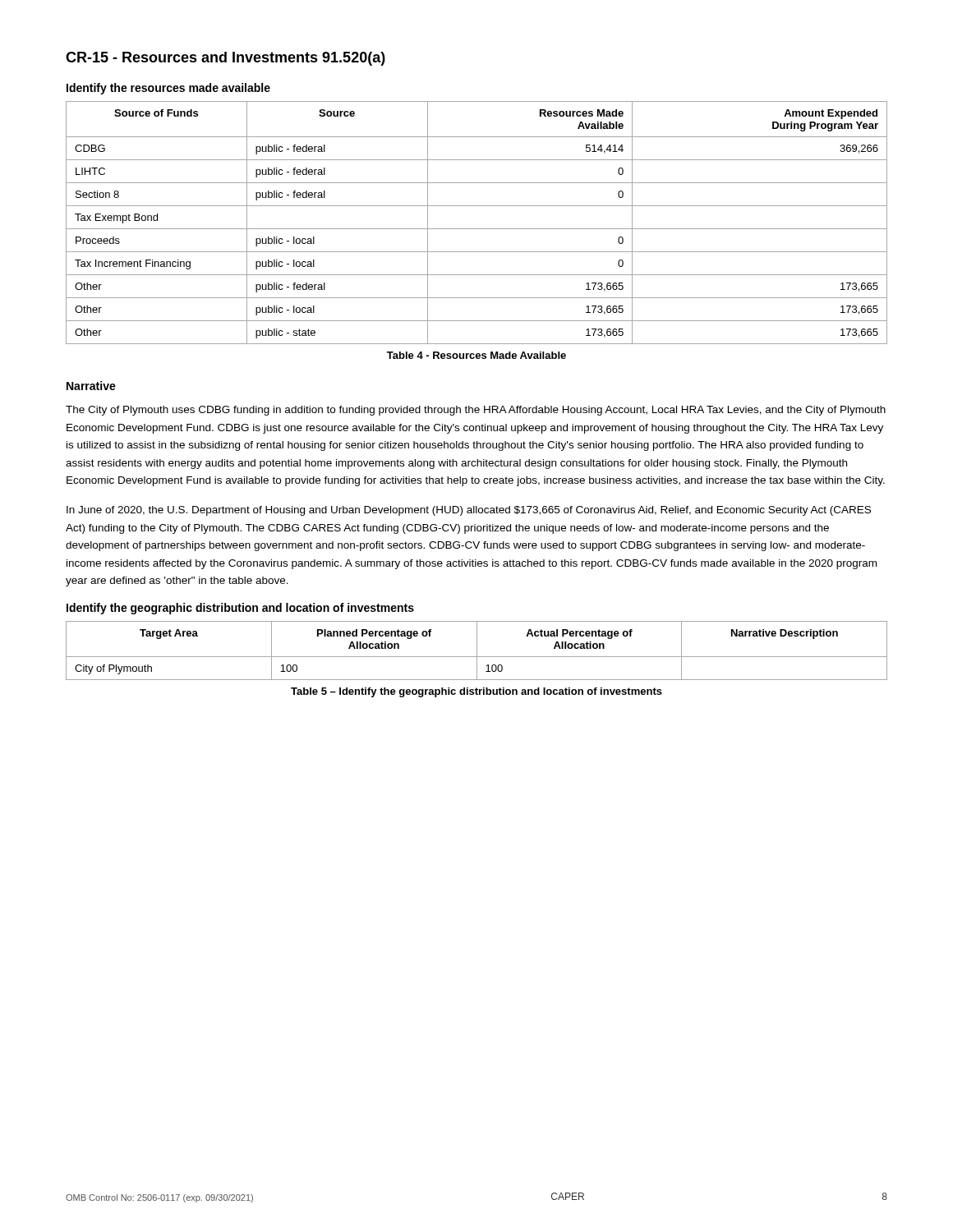Viewport: 953px width, 1232px height.
Task: Point to the text starting "Table 5 –"
Action: pos(476,691)
